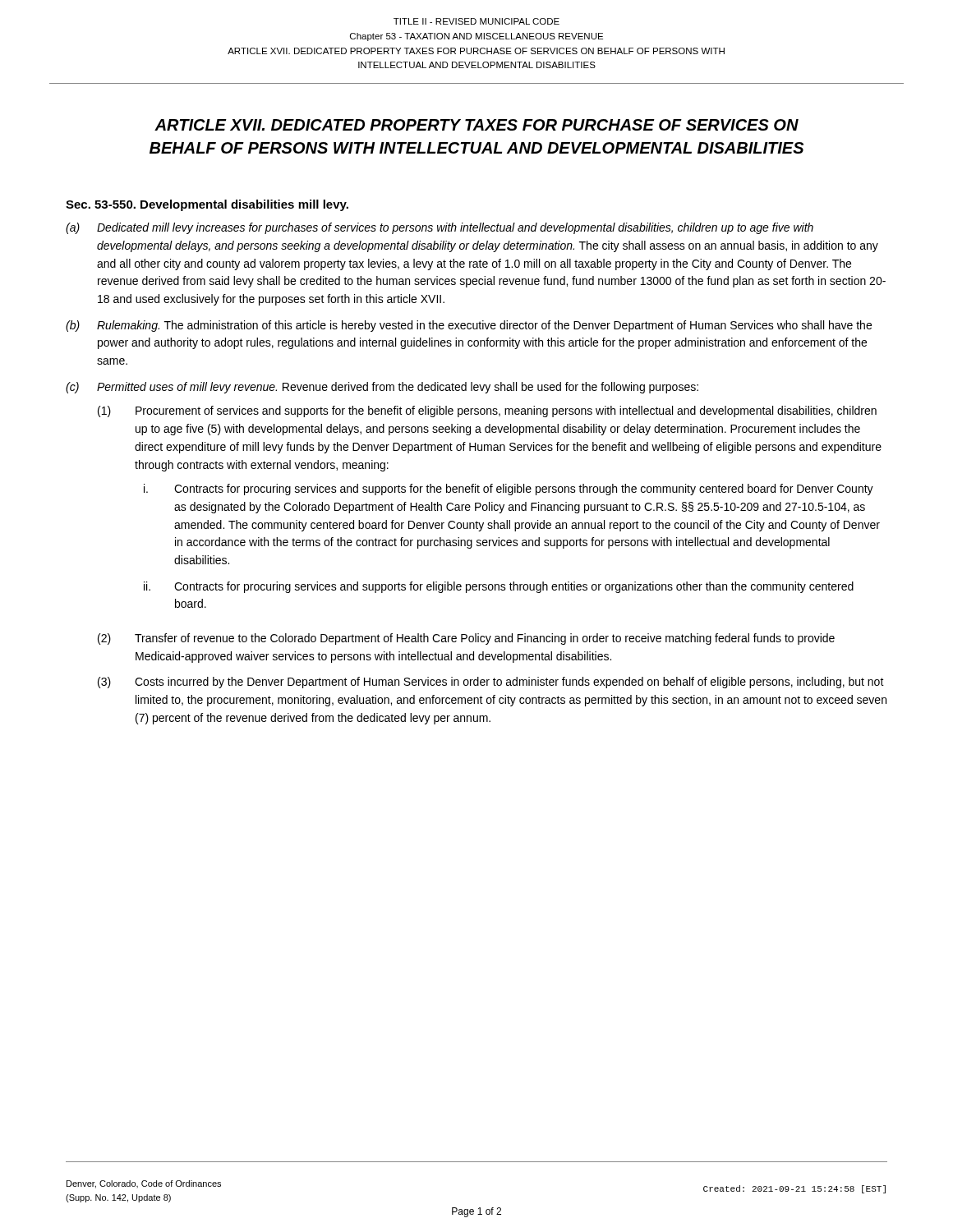The height and width of the screenshot is (1232, 953).
Task: Navigate to the region starting "(1) Procurement of services and supports for the"
Action: coord(492,512)
